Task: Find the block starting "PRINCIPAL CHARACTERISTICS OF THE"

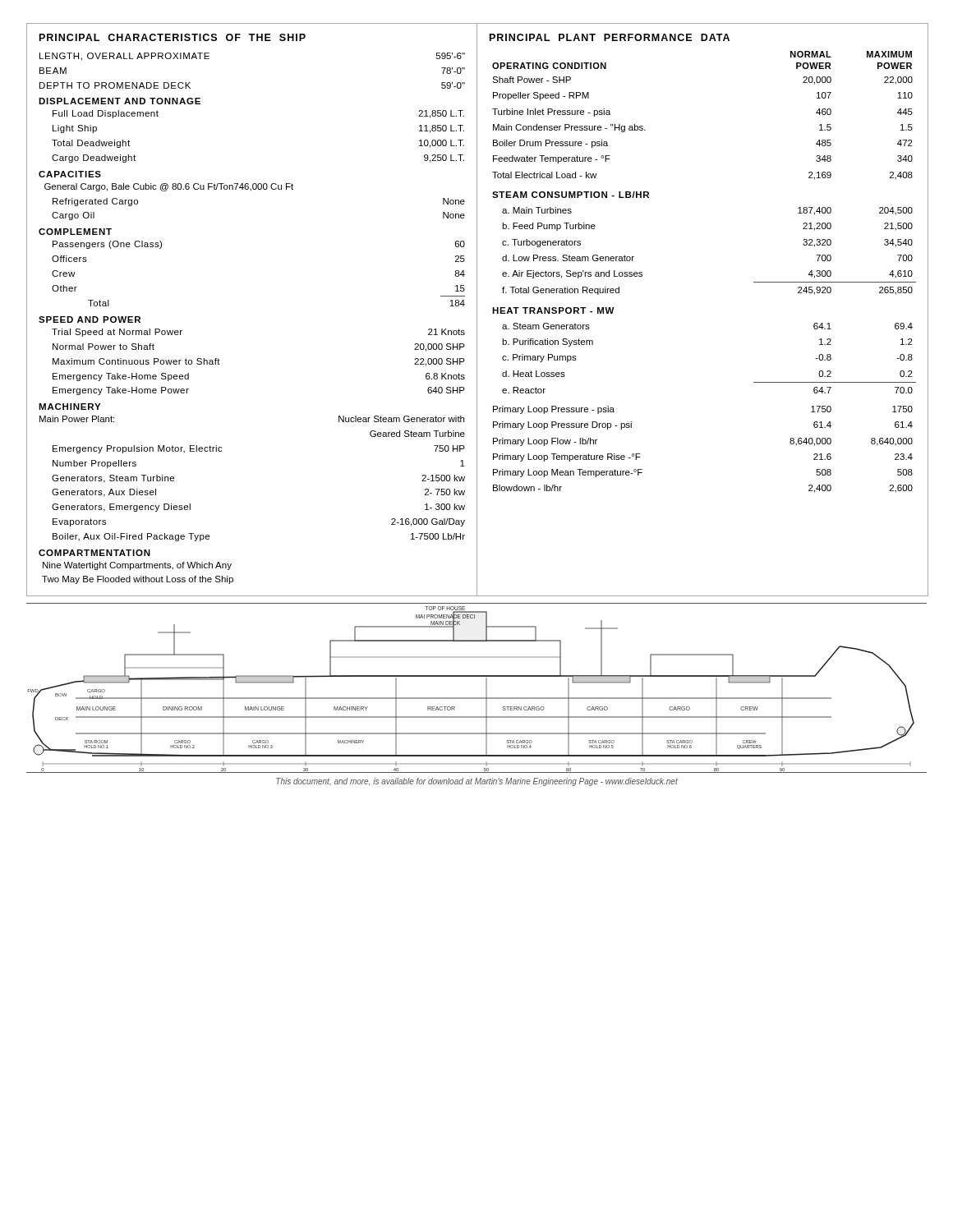Action: pyautogui.click(x=172, y=38)
